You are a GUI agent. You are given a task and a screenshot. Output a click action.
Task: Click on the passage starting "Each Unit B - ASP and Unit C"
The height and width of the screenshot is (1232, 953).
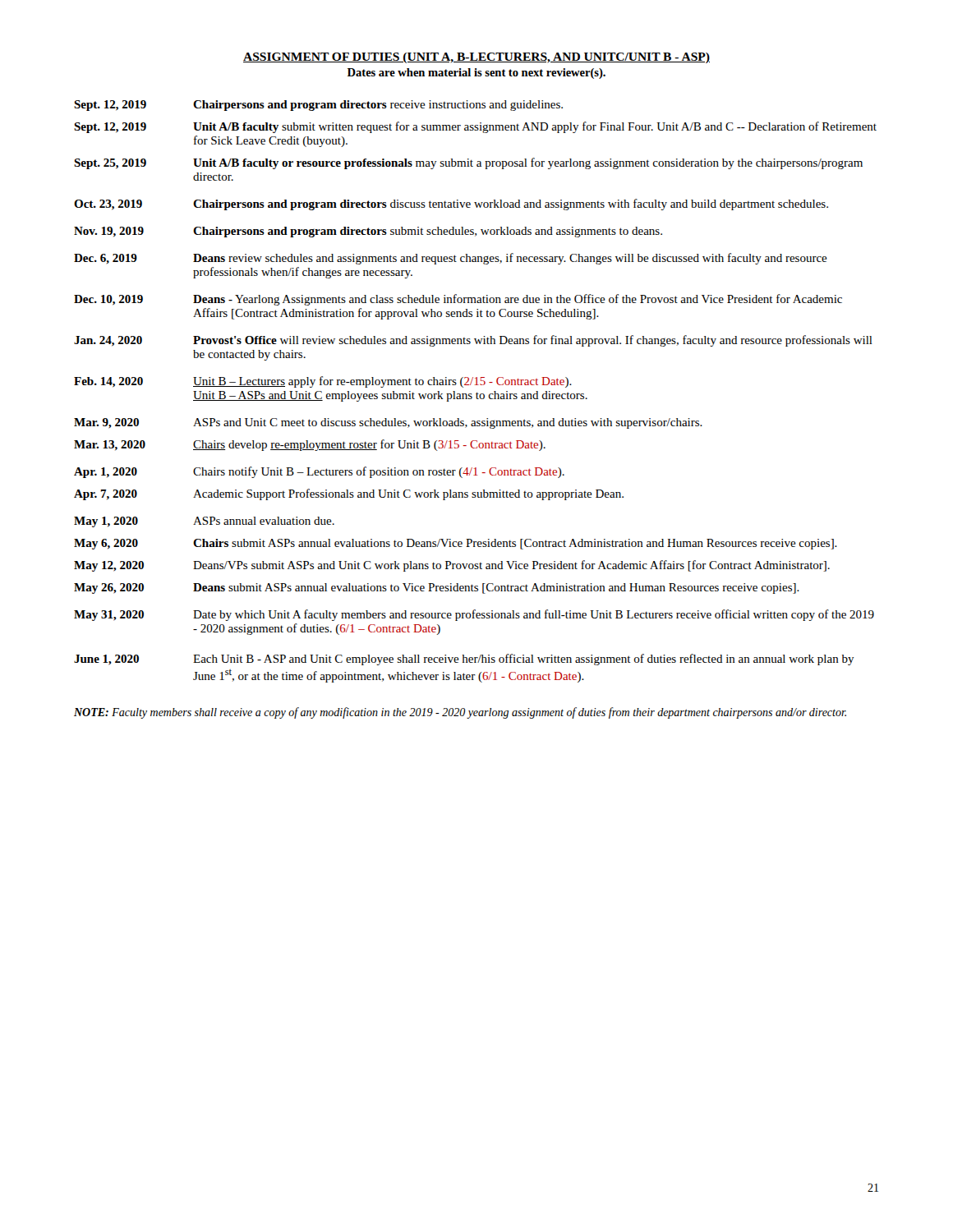coord(523,667)
